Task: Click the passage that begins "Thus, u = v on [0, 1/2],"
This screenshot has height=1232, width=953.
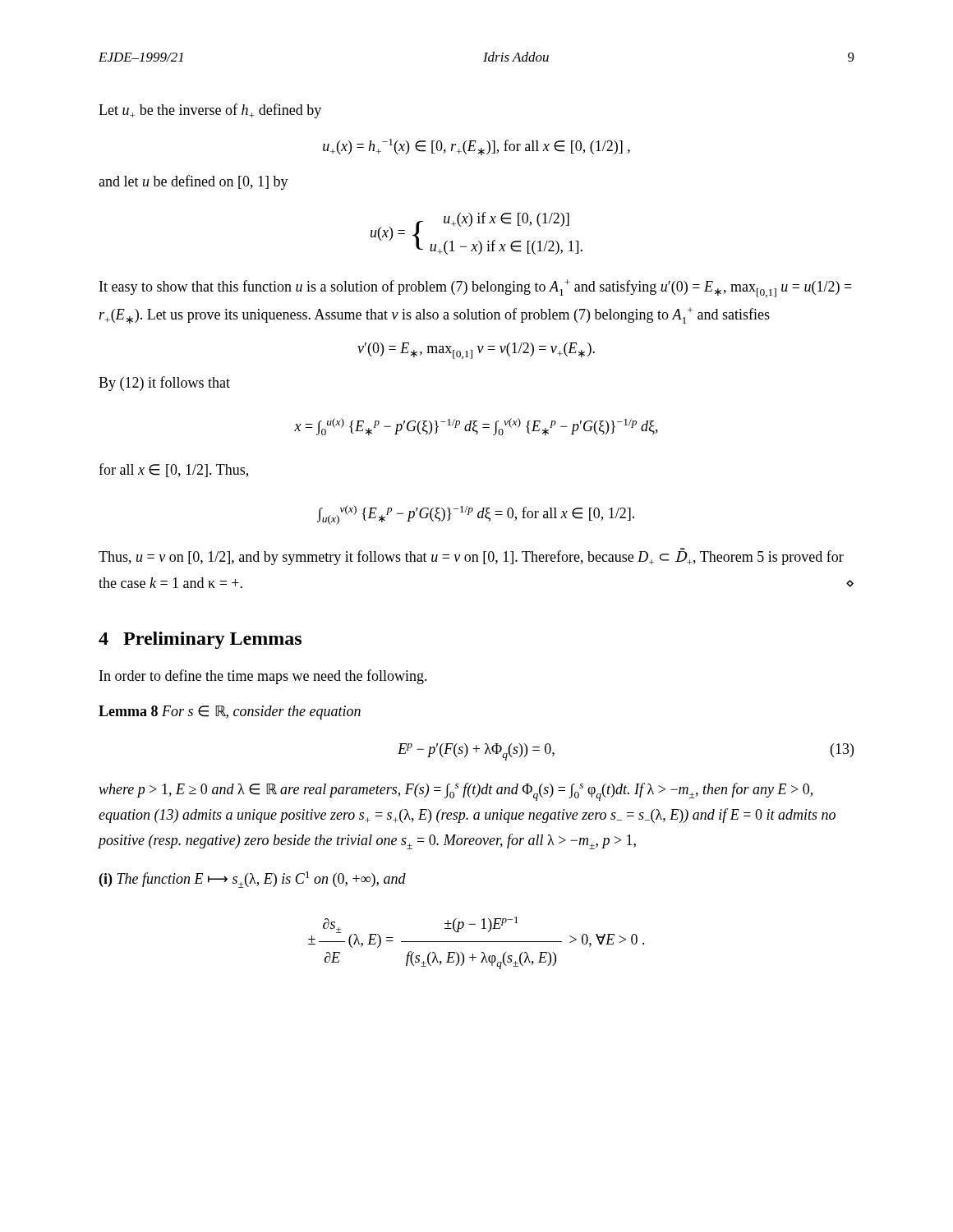Action: tap(476, 570)
